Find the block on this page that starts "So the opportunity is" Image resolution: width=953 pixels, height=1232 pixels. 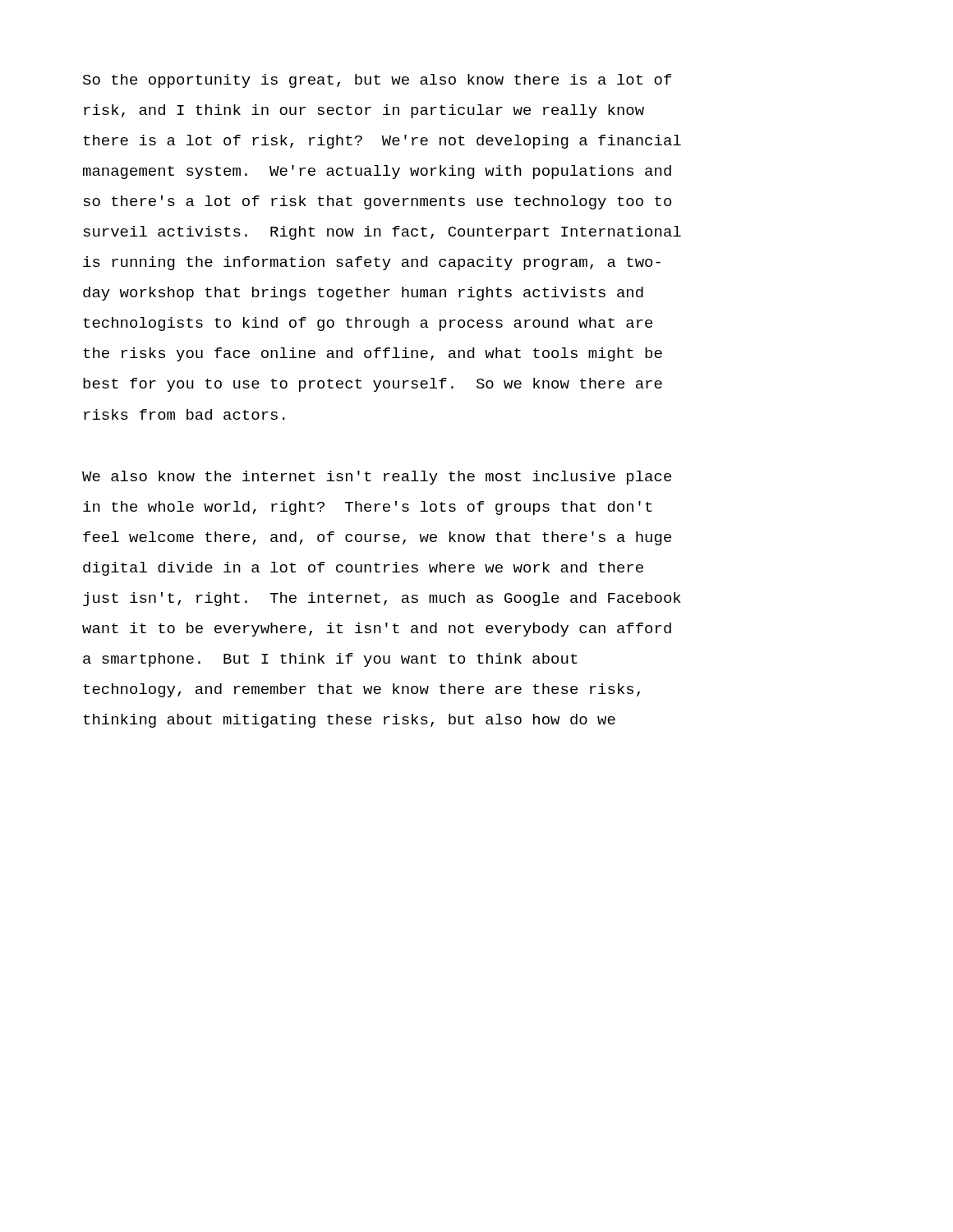coord(382,248)
